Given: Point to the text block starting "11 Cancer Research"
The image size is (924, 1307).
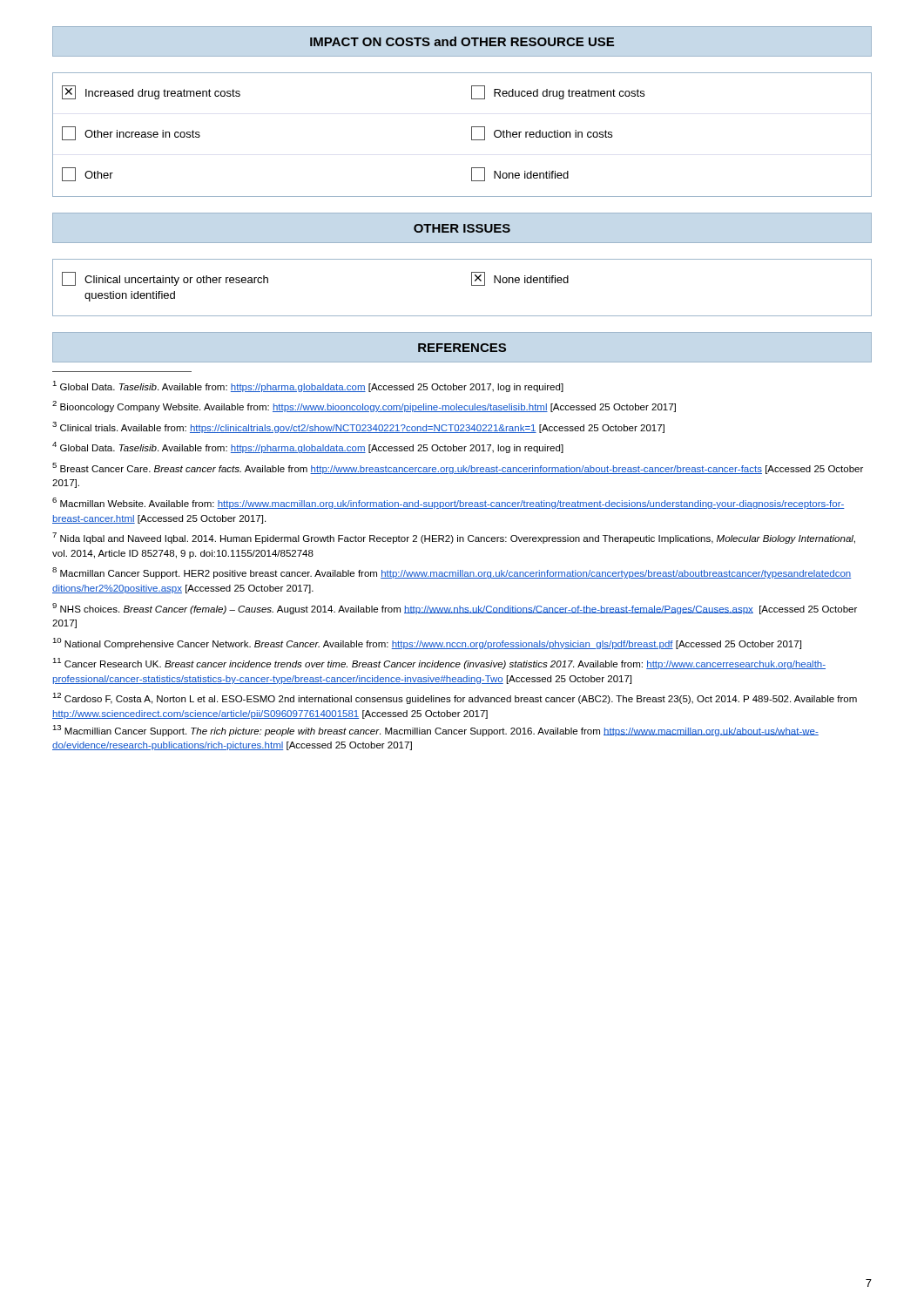Looking at the screenshot, I should [x=439, y=670].
